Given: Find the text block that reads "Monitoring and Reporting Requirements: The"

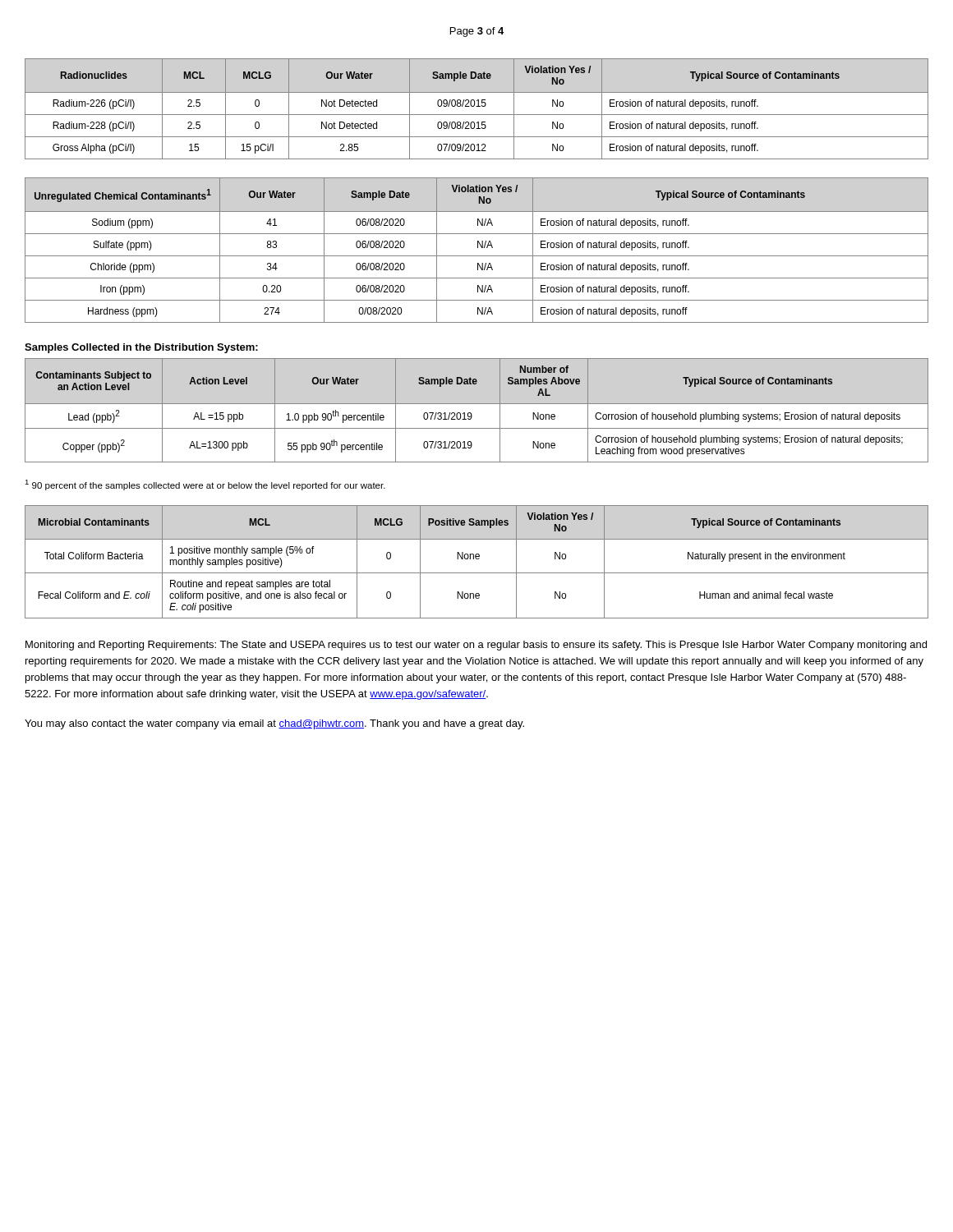Looking at the screenshot, I should pyautogui.click(x=476, y=669).
